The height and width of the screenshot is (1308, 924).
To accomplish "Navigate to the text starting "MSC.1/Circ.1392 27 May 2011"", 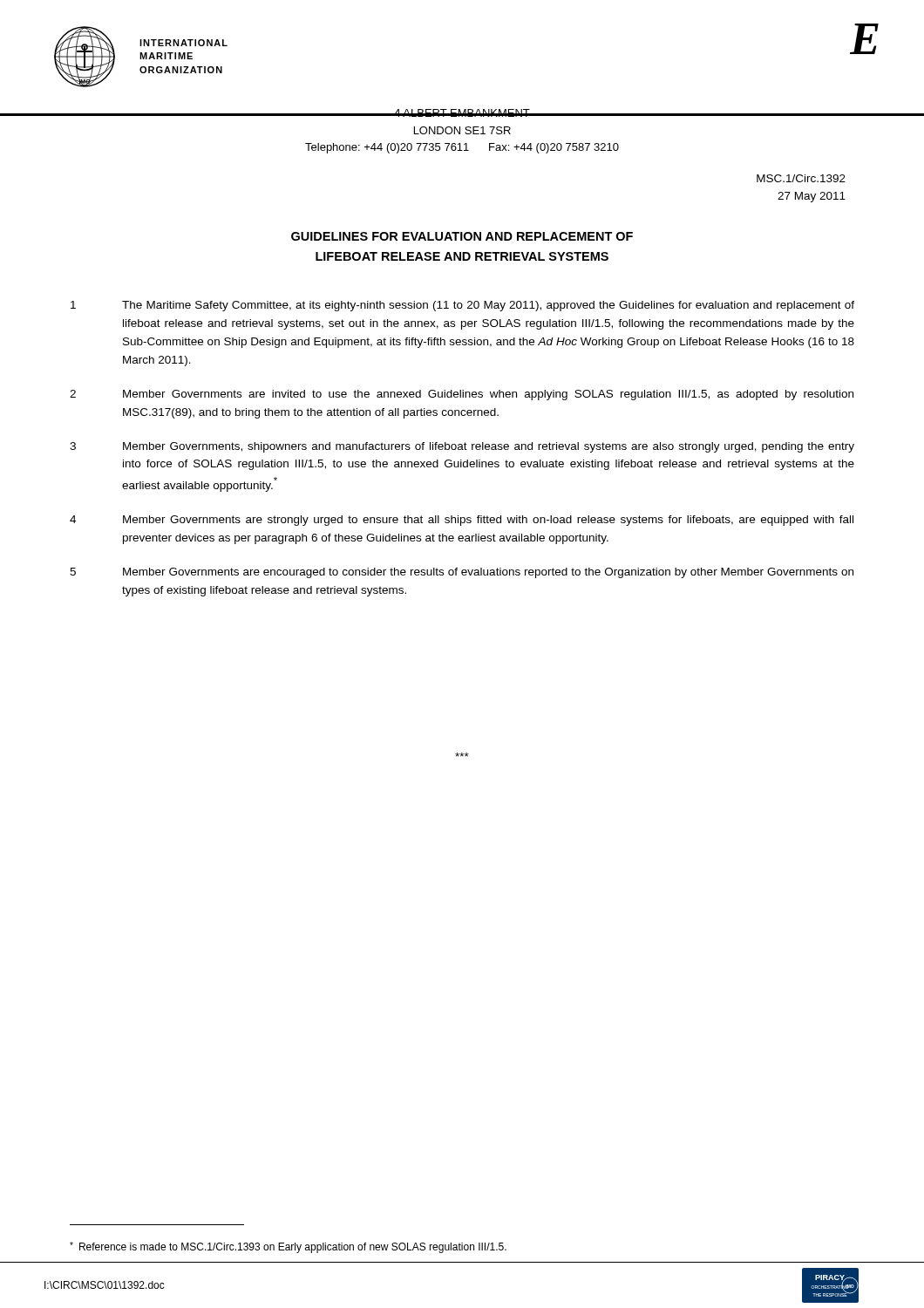I will 801,187.
